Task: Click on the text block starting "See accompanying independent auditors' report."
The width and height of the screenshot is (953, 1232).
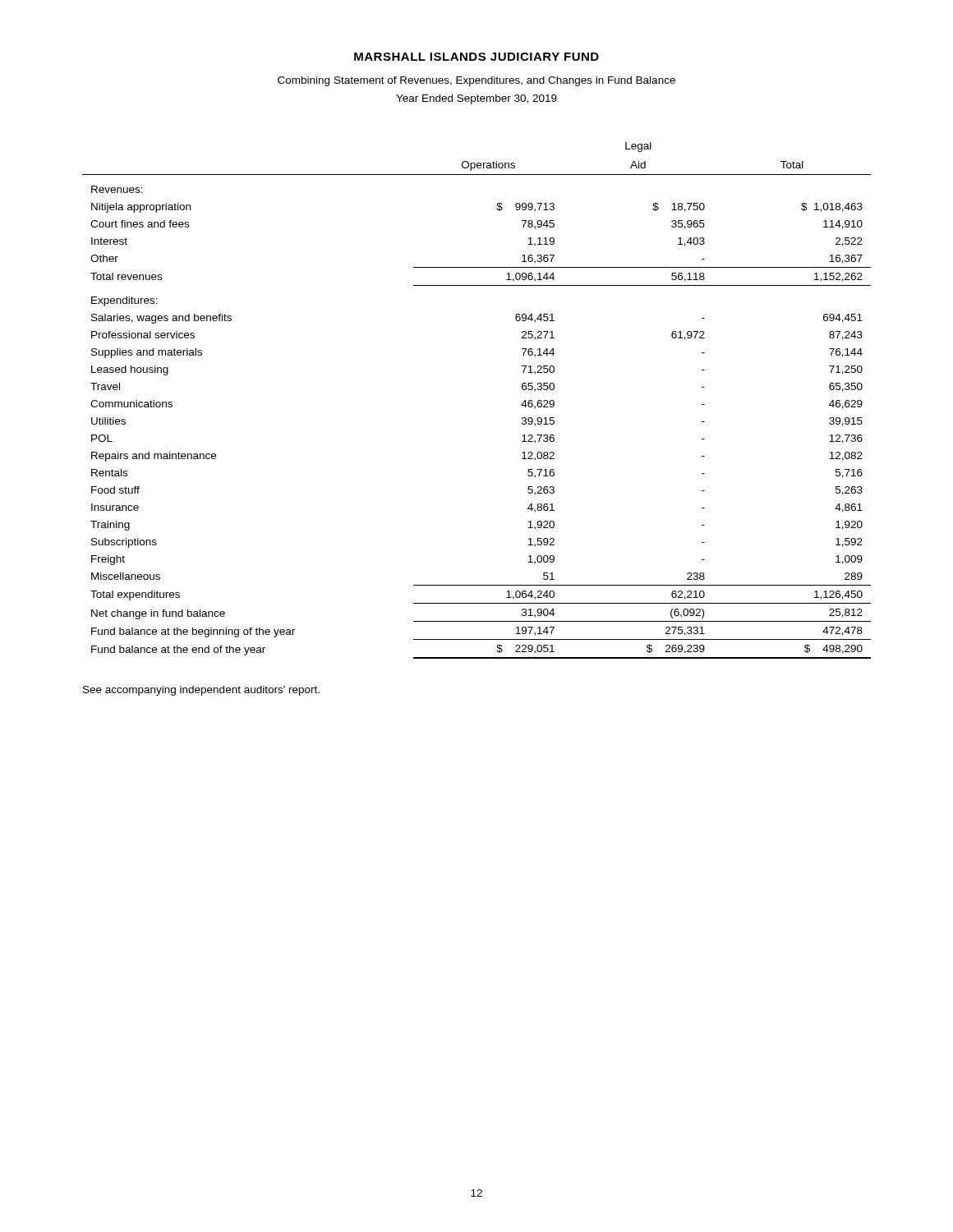Action: (201, 690)
